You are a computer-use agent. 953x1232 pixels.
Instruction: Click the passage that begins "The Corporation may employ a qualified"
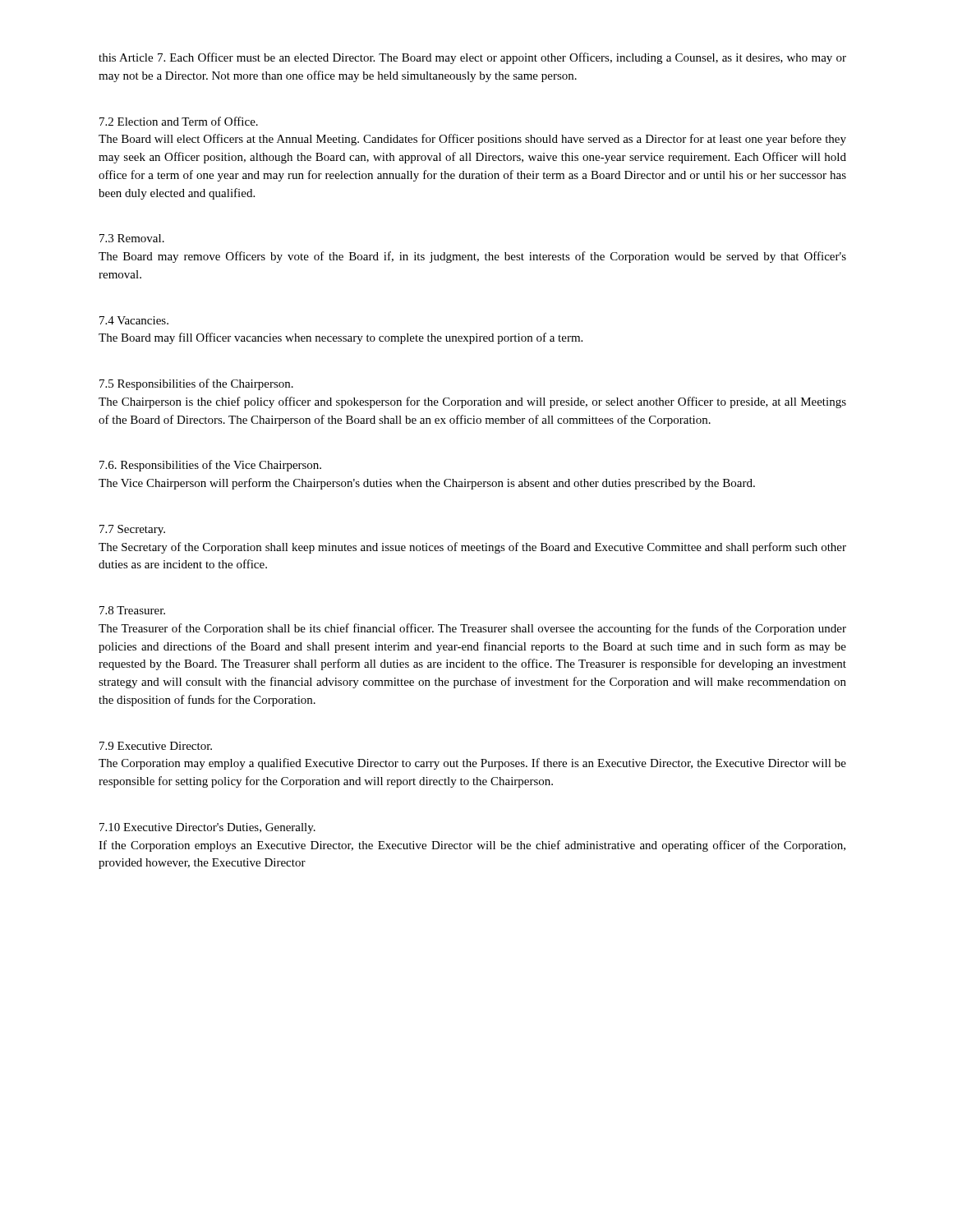click(472, 772)
